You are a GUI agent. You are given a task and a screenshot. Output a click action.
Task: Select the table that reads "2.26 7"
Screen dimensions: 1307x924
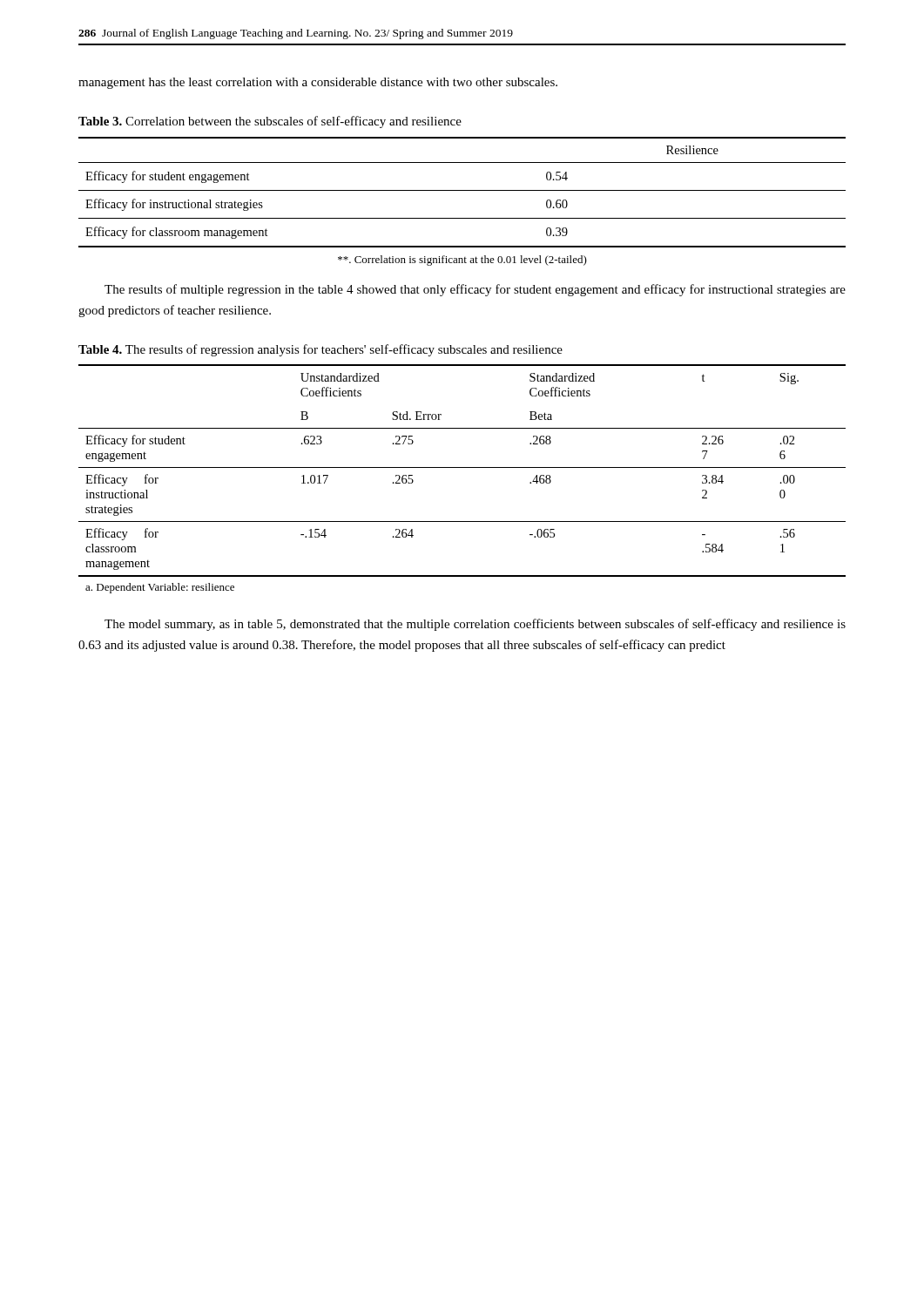pos(462,481)
